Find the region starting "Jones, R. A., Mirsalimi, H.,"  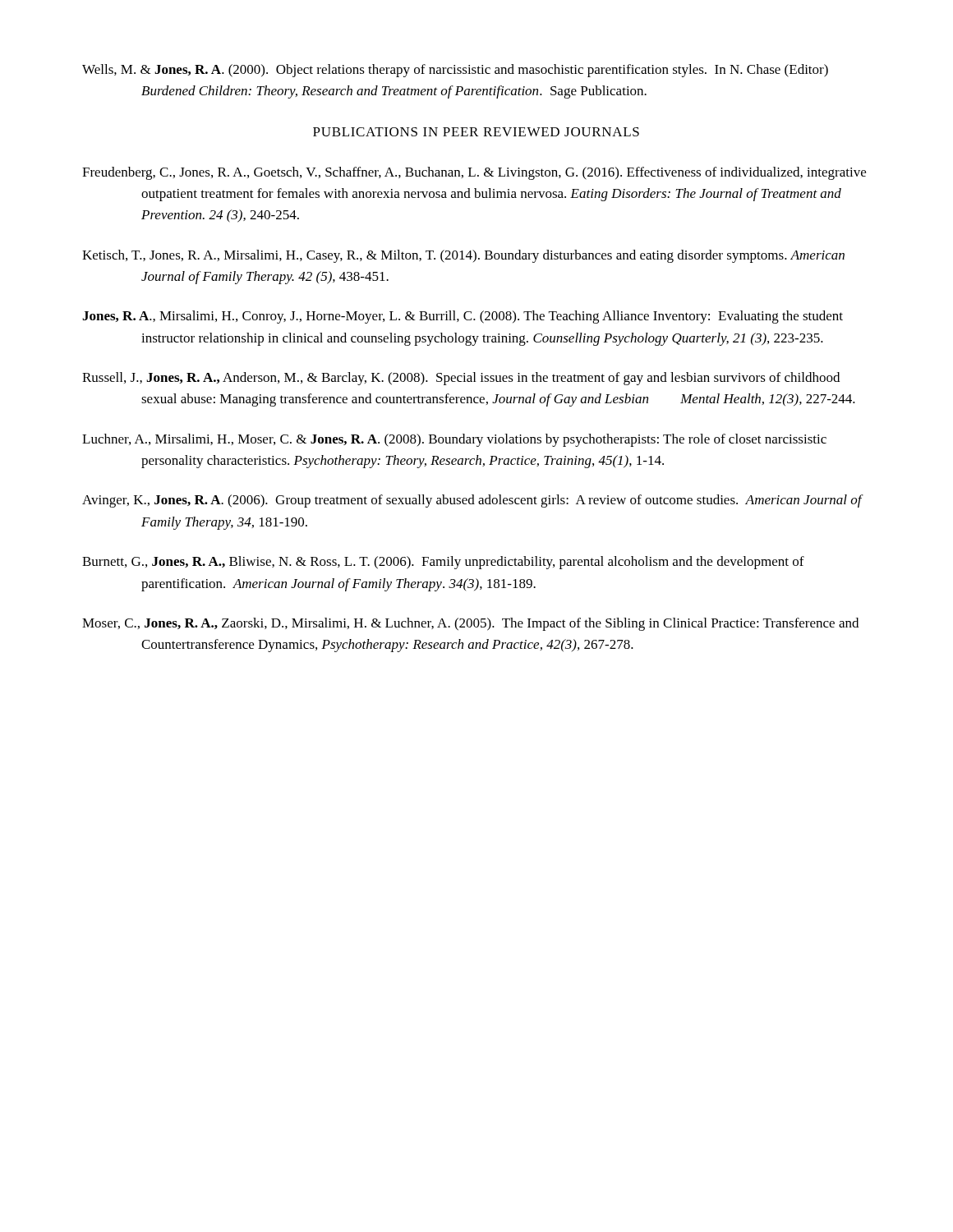click(x=463, y=327)
